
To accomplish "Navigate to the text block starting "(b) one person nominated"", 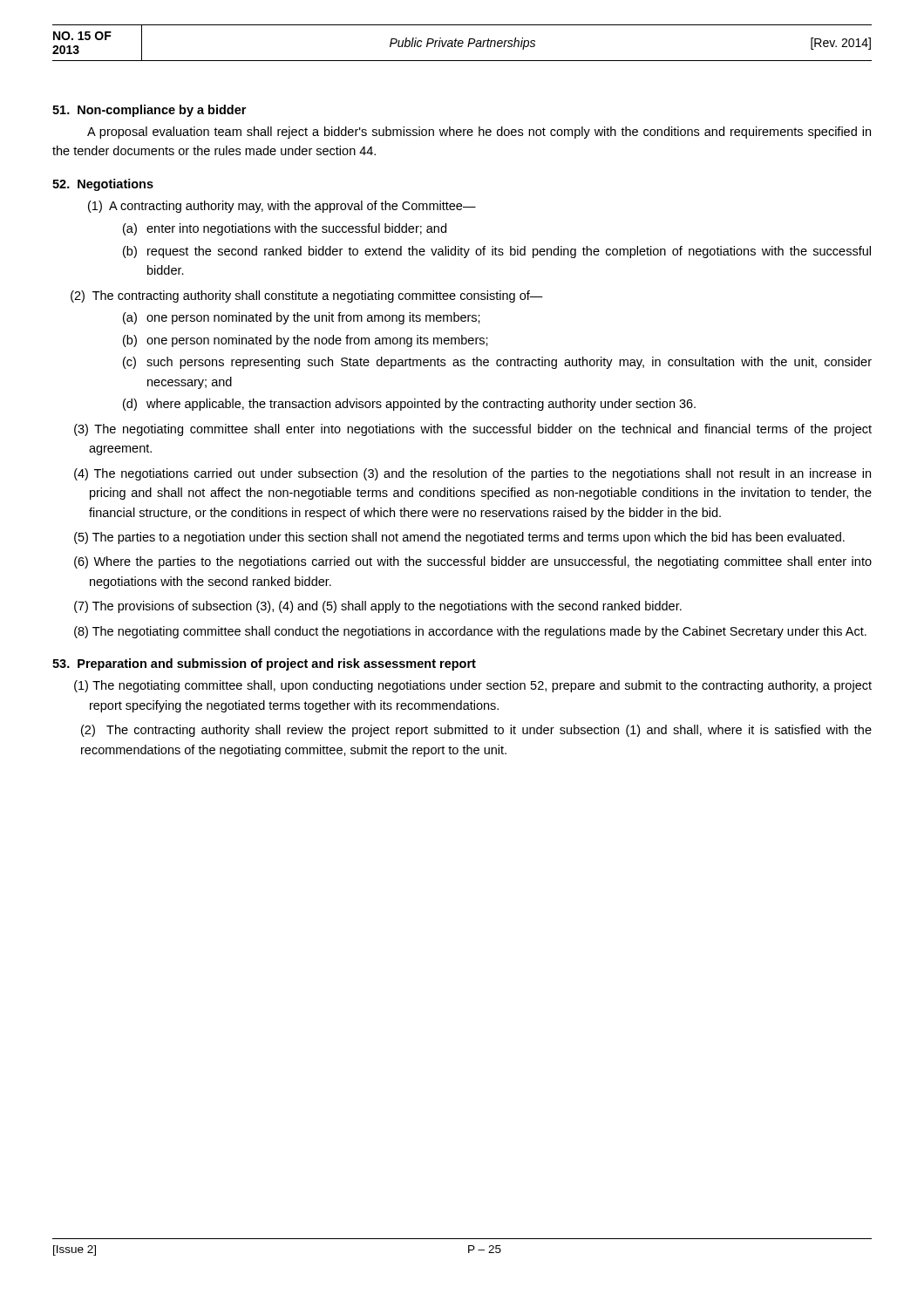I will point(497,340).
